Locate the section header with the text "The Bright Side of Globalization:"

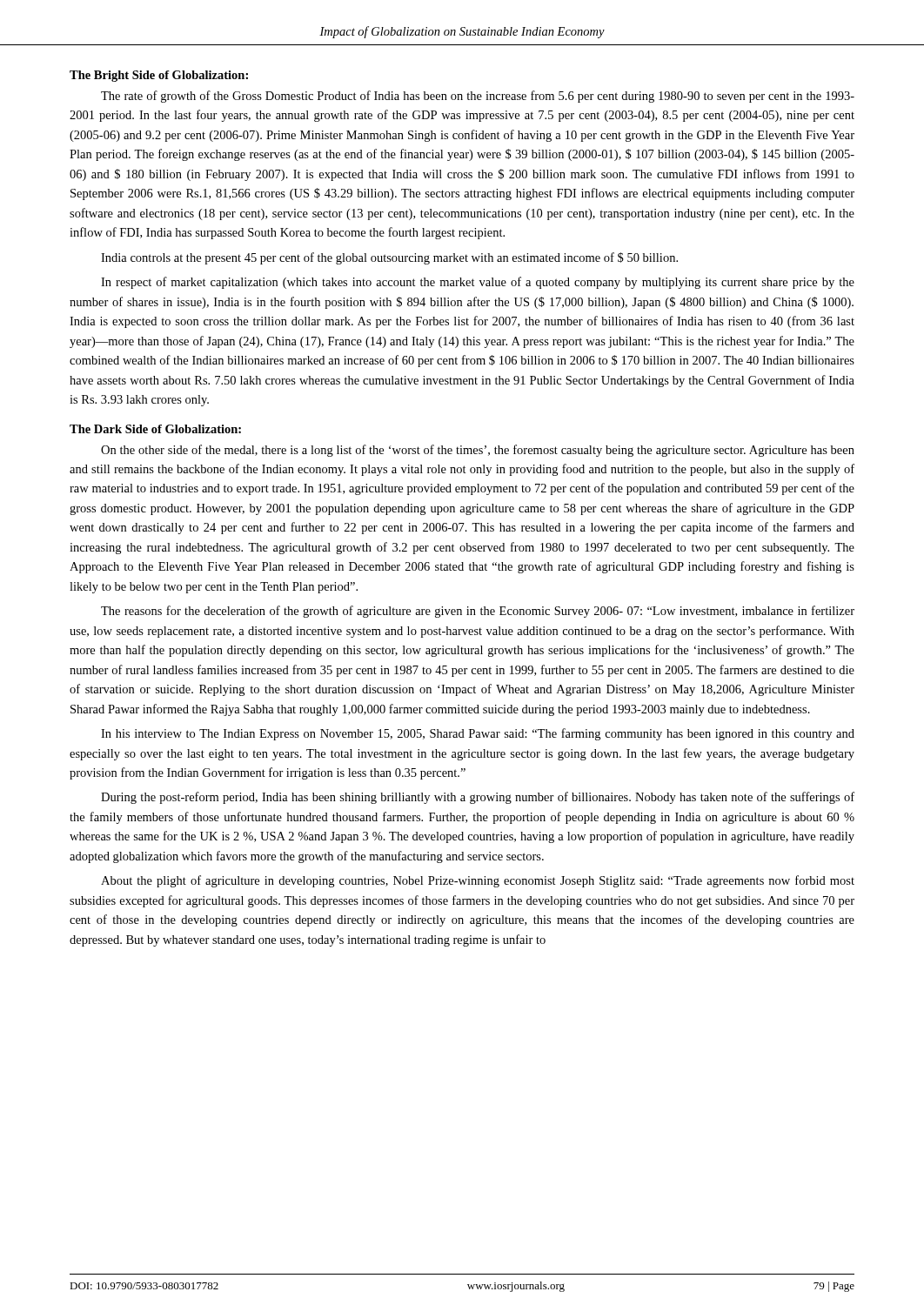click(x=159, y=75)
